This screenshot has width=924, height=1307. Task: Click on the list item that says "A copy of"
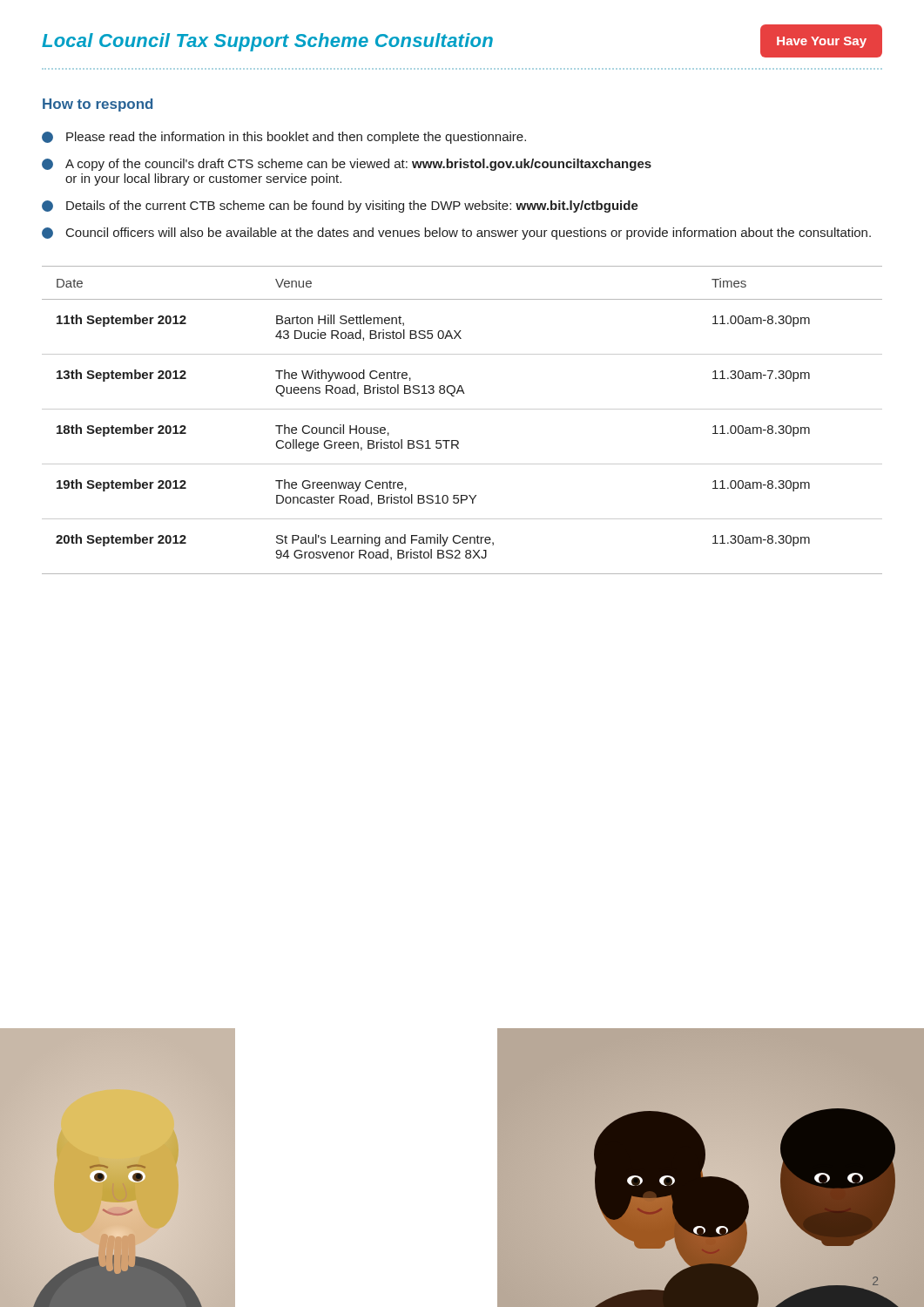462,171
